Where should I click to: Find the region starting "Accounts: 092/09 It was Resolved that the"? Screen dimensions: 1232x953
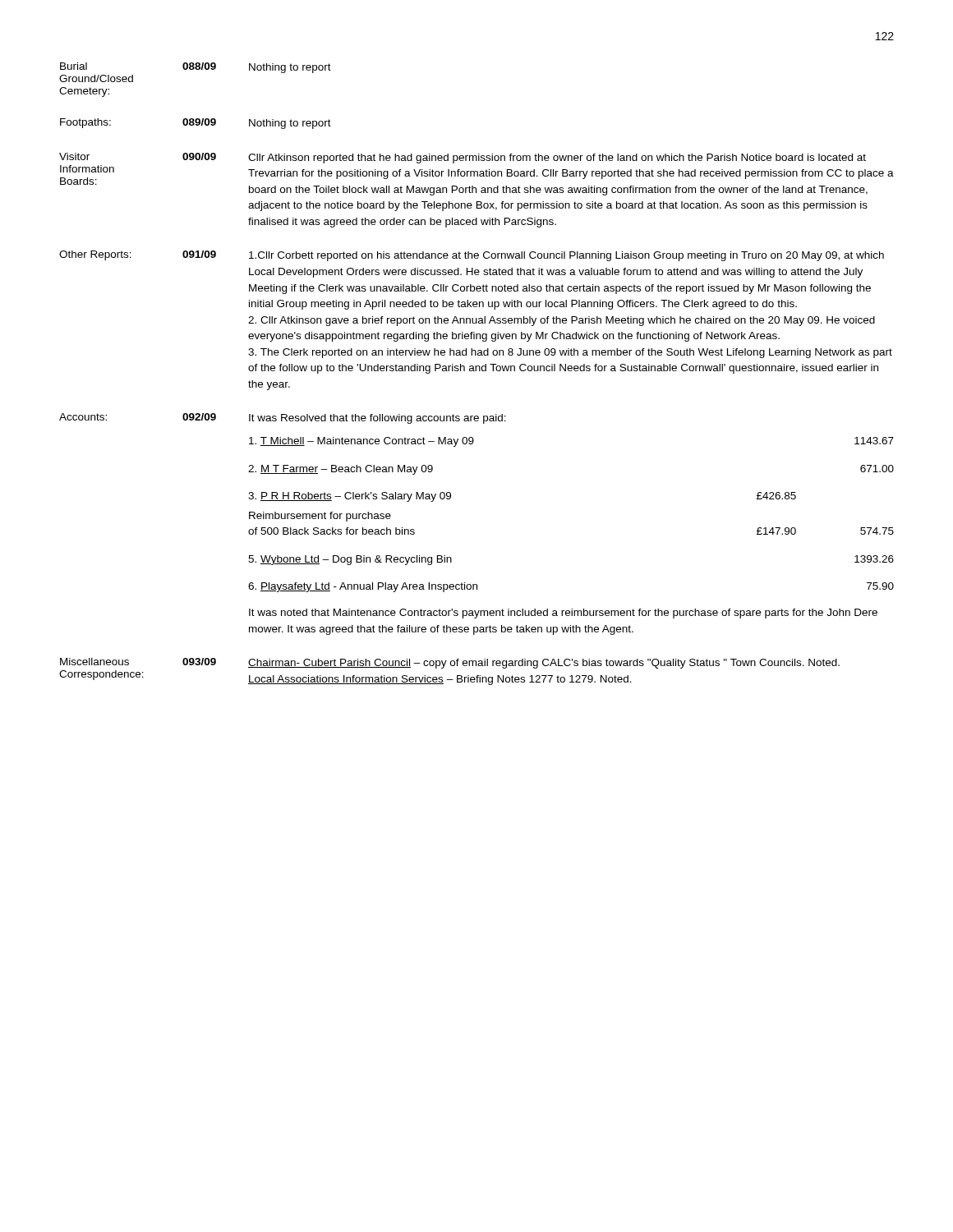coord(283,418)
